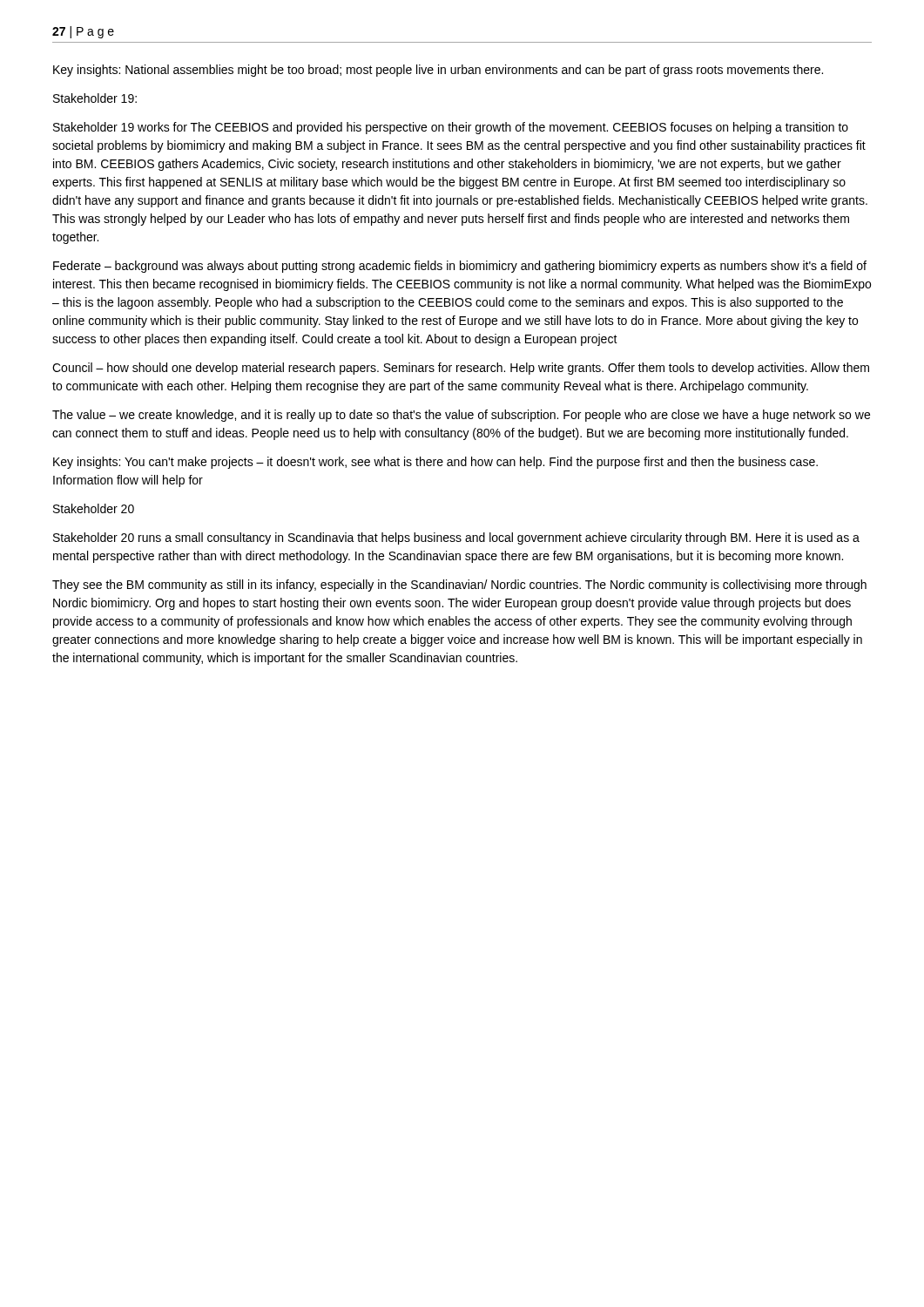The image size is (924, 1307).
Task: Find the text block containing "They see the BM"
Action: pos(460,621)
